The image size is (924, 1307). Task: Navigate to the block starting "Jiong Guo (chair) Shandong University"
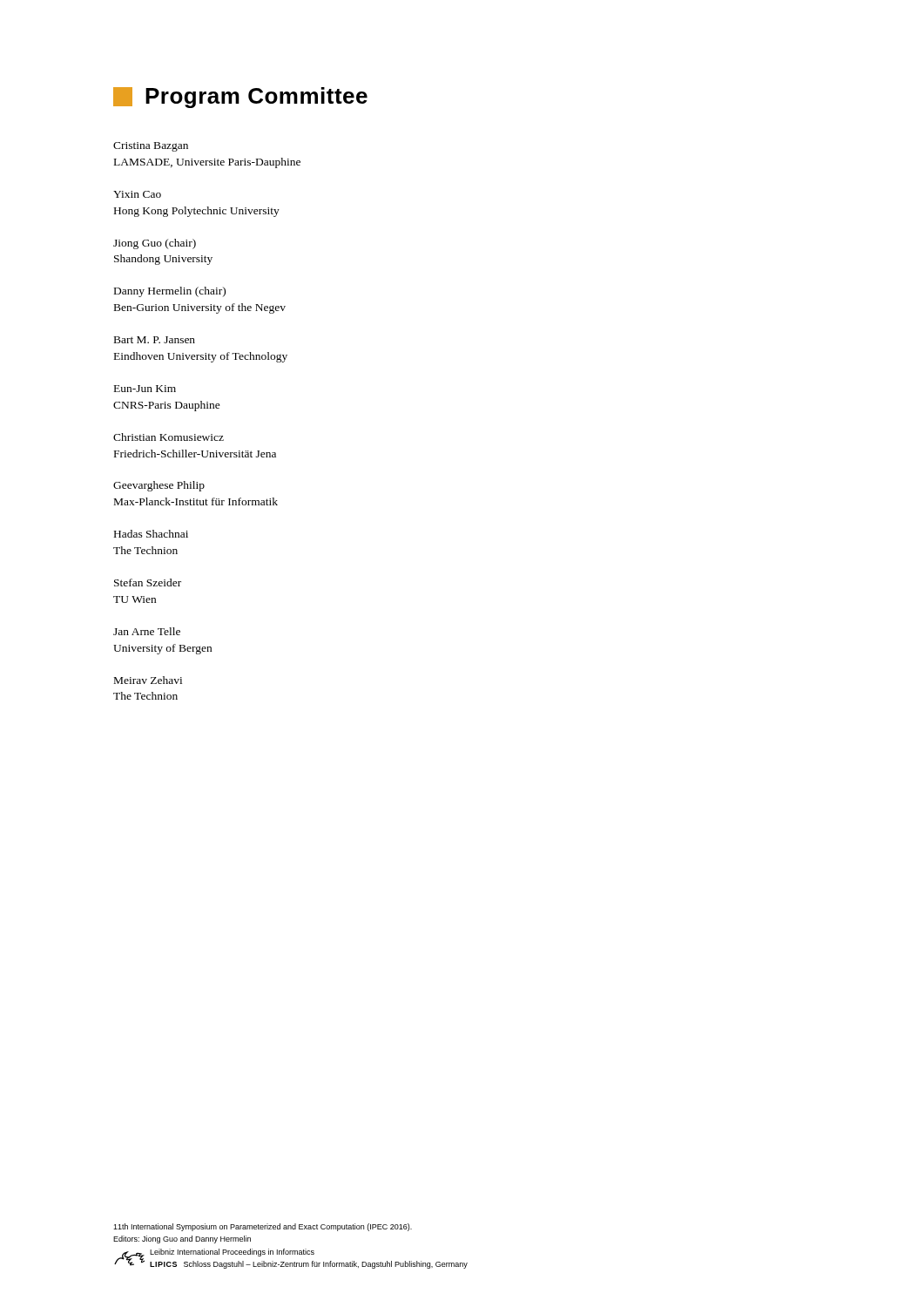[155, 244]
